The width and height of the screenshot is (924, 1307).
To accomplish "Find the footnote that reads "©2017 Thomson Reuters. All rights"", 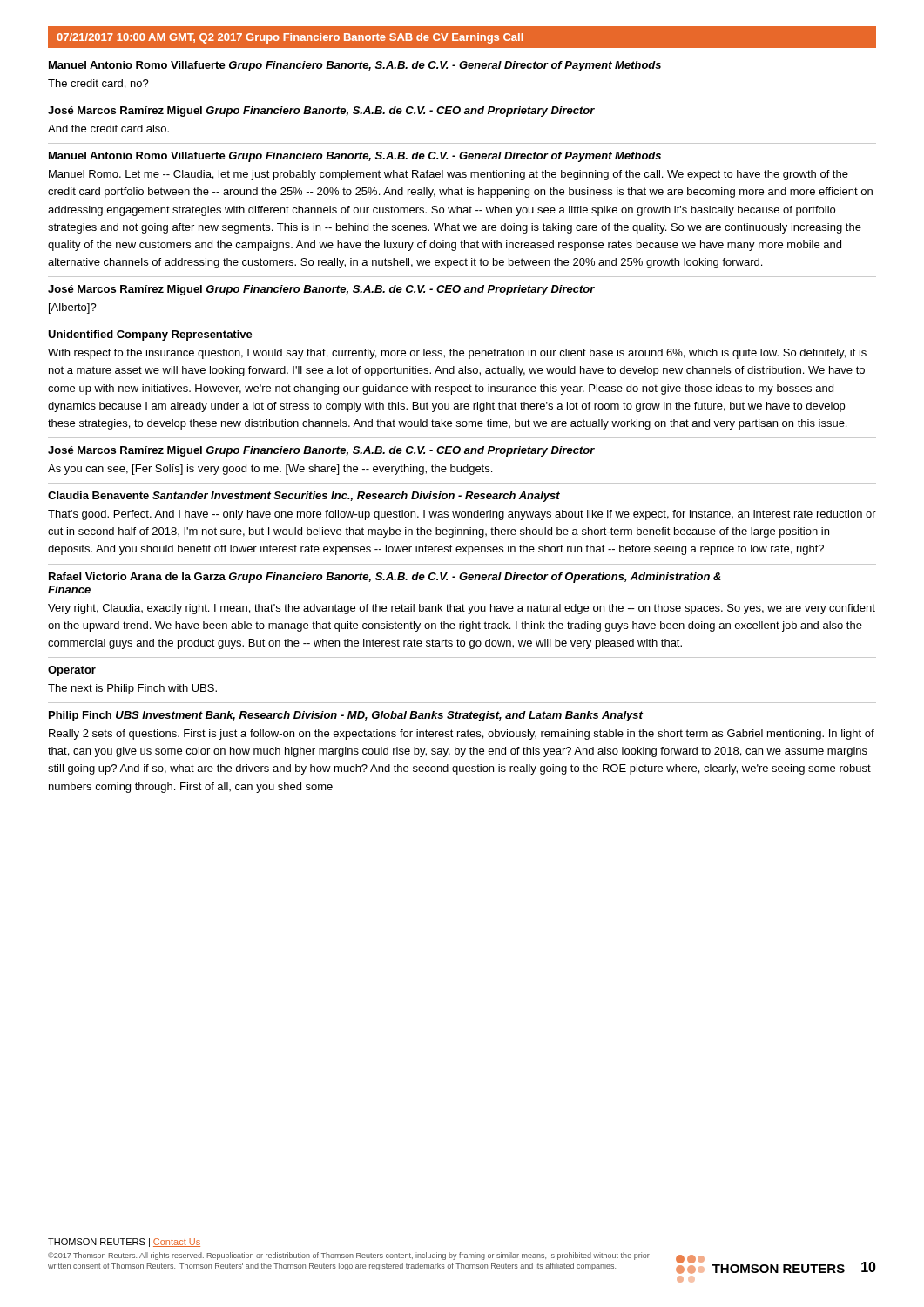I will tap(349, 1261).
